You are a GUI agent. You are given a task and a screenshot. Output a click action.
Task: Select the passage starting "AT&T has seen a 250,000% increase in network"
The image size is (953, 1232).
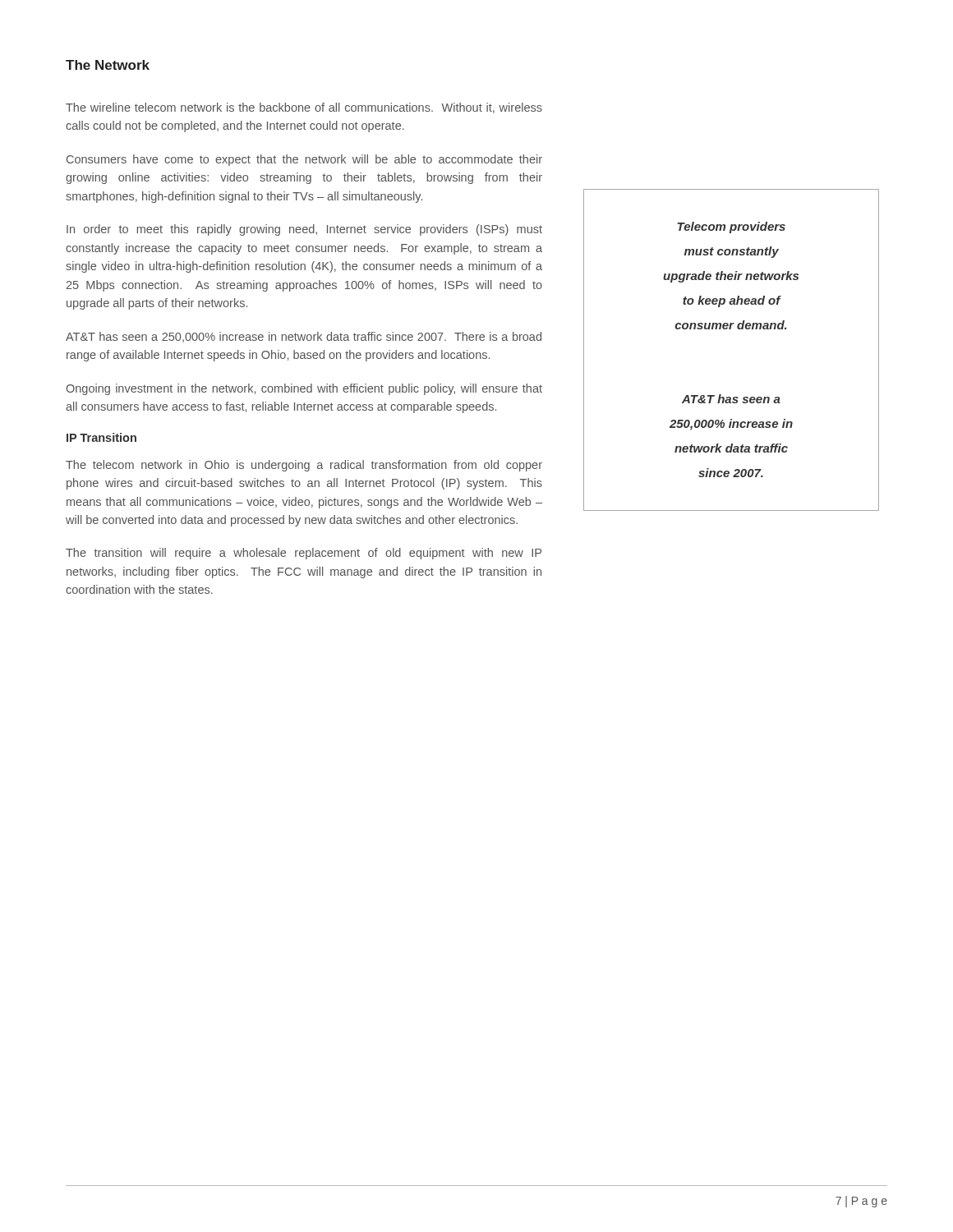click(x=304, y=346)
